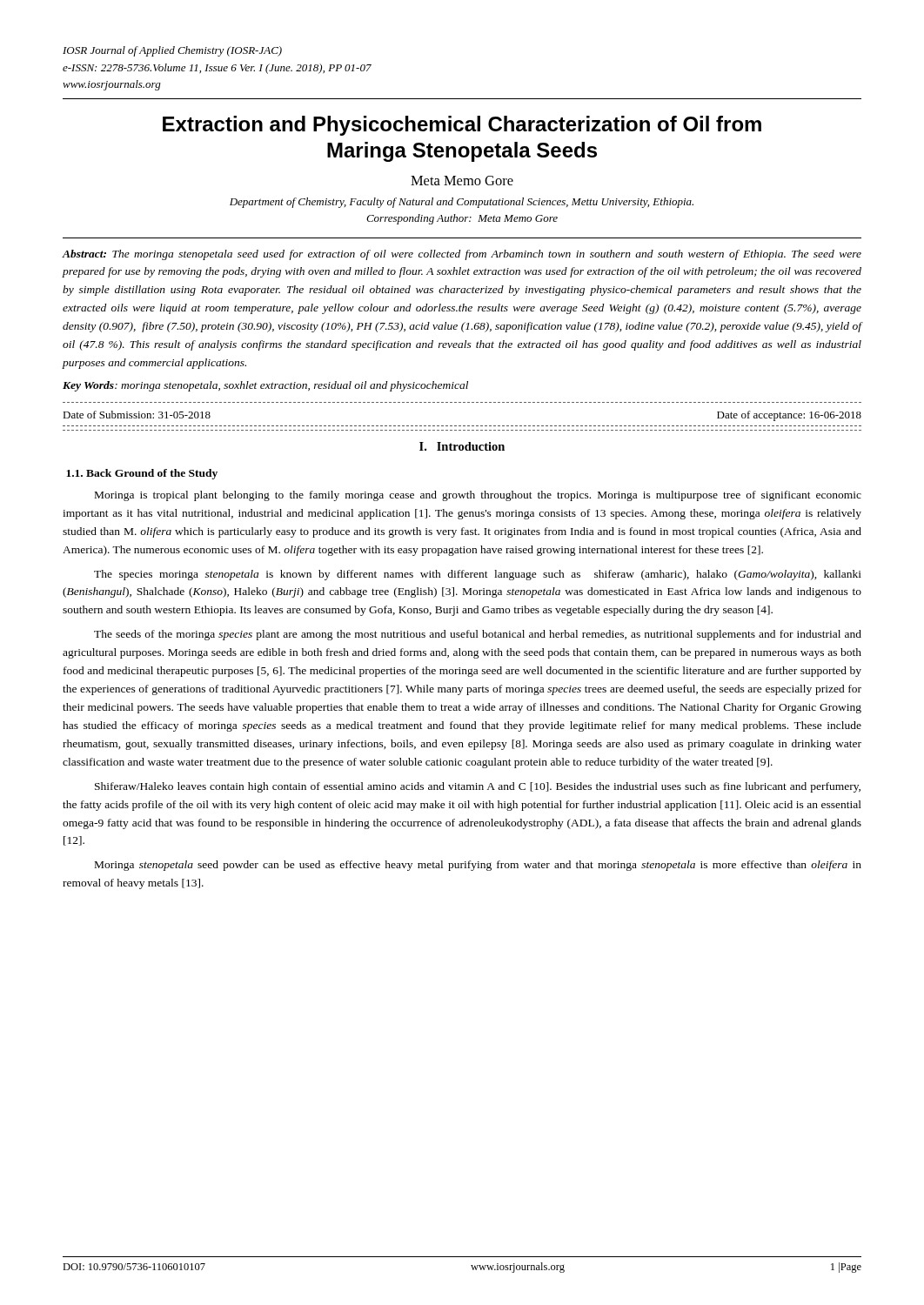This screenshot has width=924, height=1305.
Task: Locate the section header with the text "1.1. Back Ground of the Study"
Action: tap(140, 473)
